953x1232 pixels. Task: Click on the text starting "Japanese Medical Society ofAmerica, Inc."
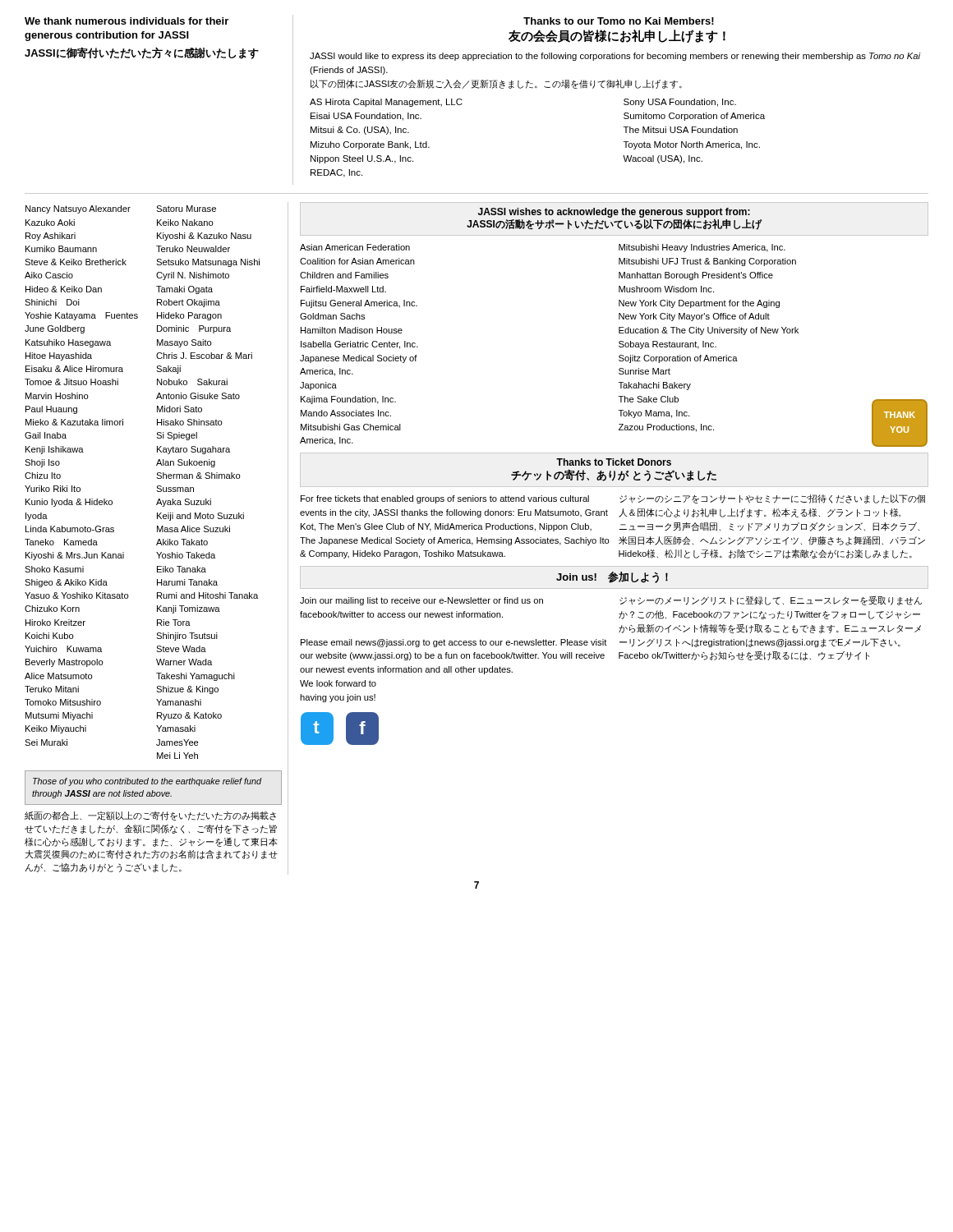click(x=358, y=365)
